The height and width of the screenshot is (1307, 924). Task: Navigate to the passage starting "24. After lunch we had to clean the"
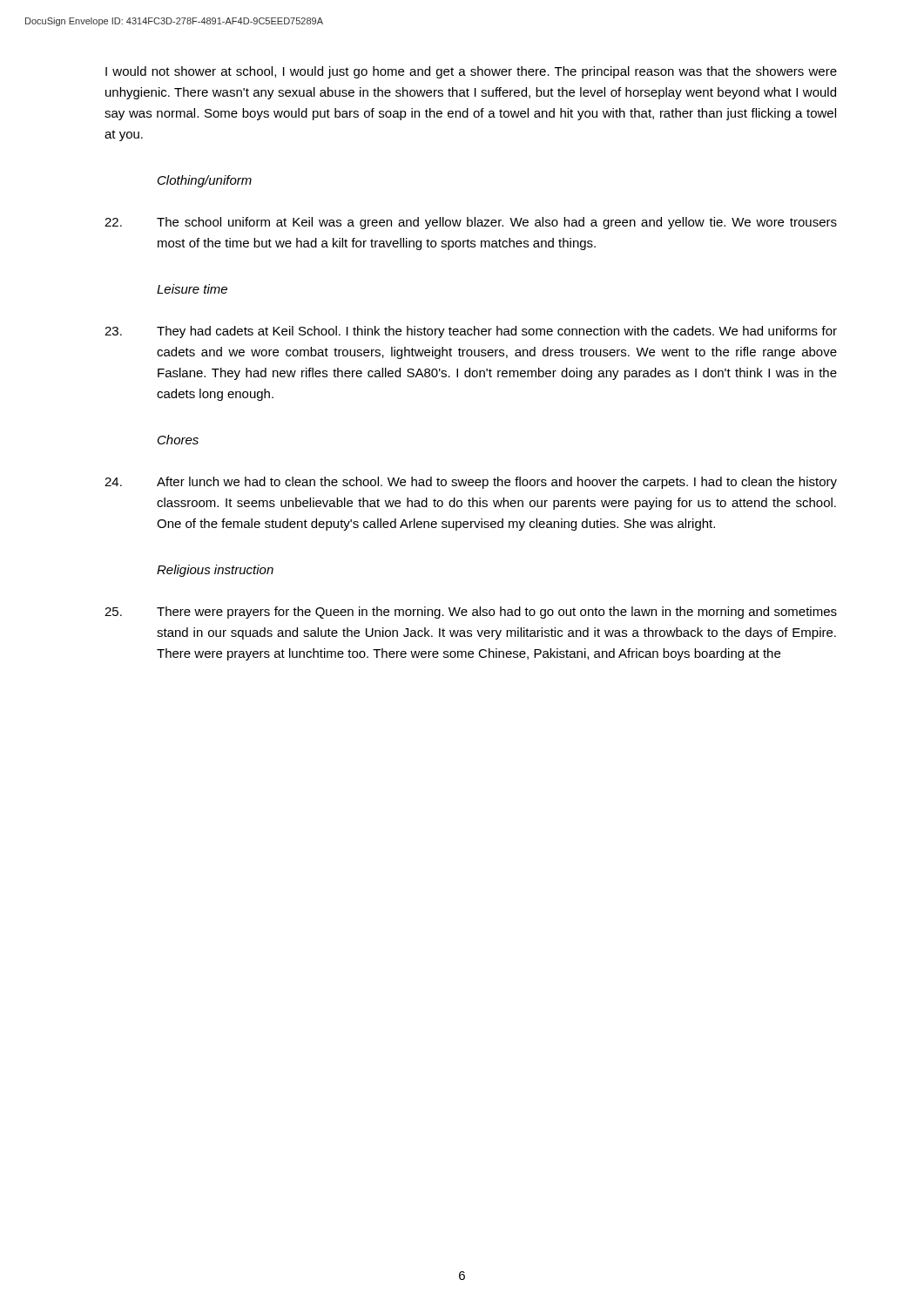click(x=471, y=503)
